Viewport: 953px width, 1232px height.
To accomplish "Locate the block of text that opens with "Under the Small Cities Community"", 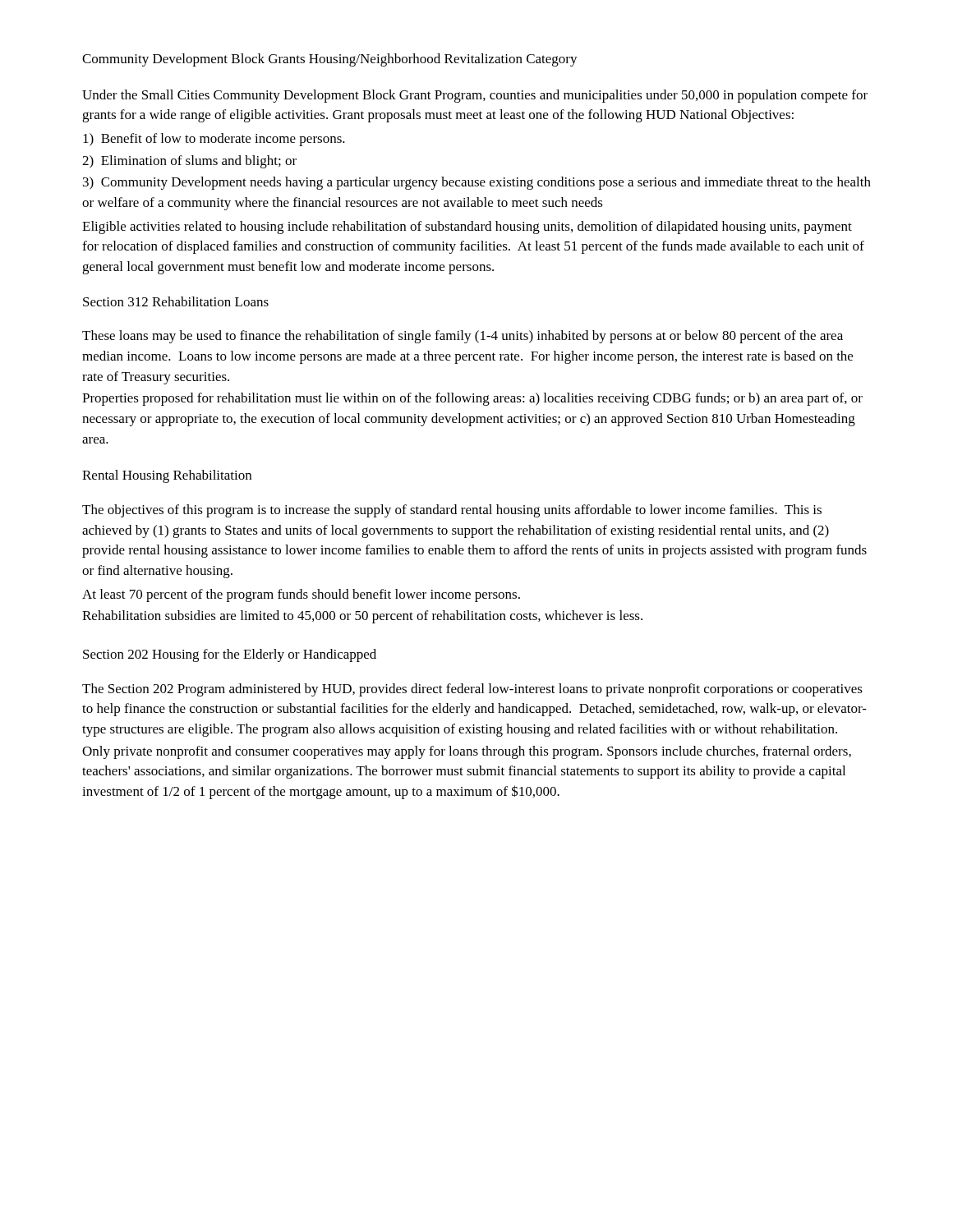I will coord(475,105).
